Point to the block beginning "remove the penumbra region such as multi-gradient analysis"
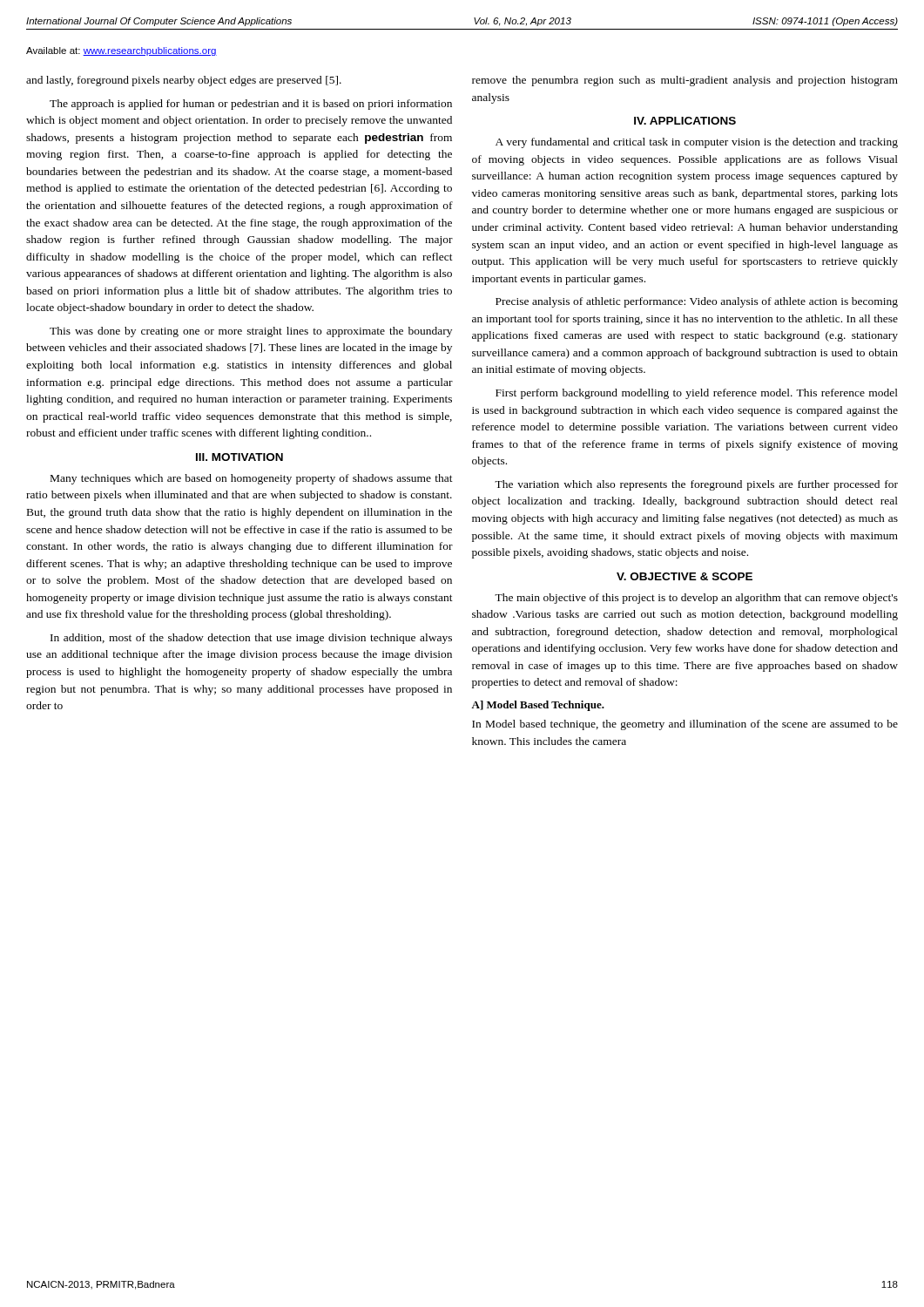Image resolution: width=924 pixels, height=1307 pixels. (x=685, y=89)
